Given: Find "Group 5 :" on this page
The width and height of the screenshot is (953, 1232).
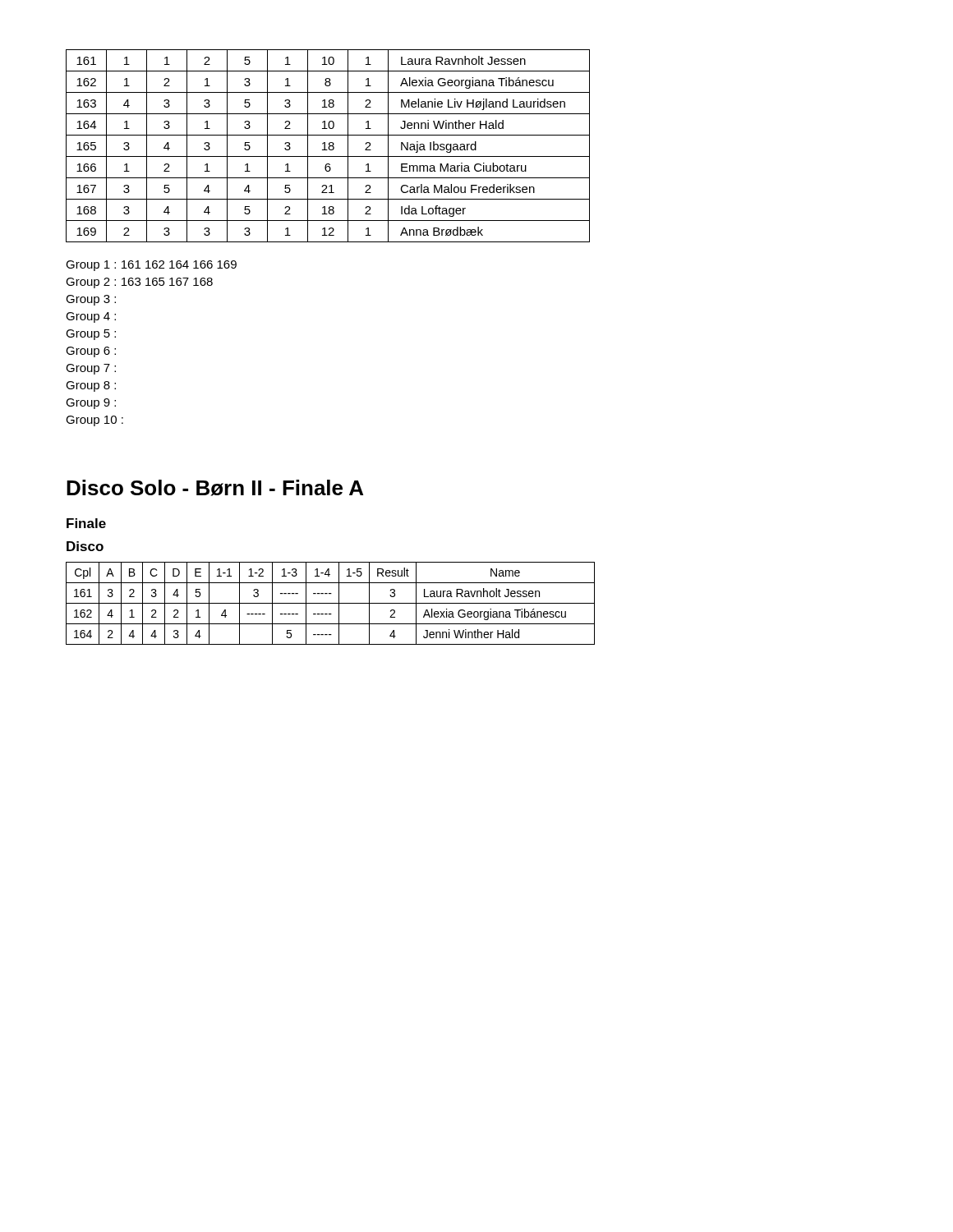Looking at the screenshot, I should click(x=91, y=333).
